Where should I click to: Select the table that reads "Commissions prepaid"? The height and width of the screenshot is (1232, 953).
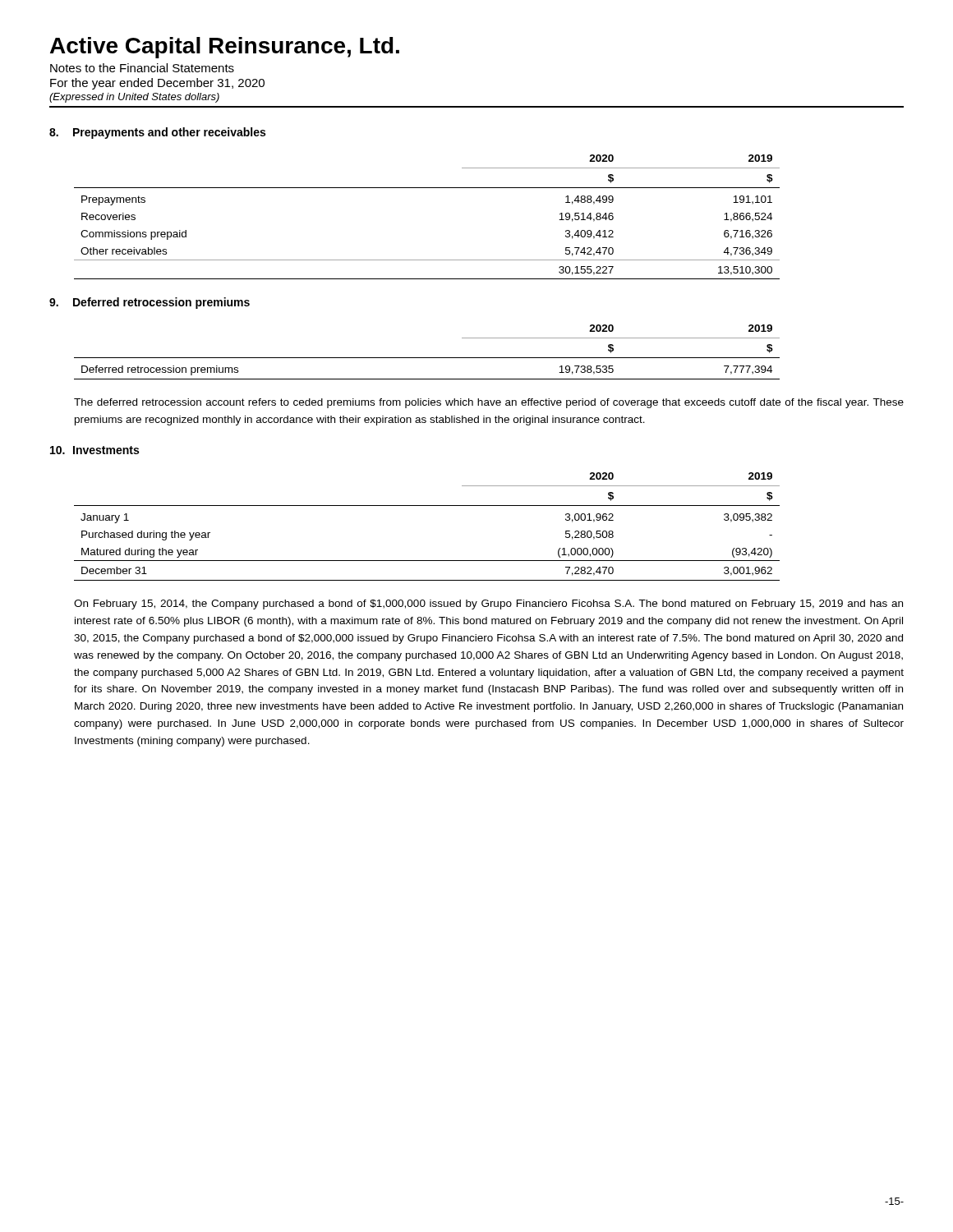click(489, 214)
